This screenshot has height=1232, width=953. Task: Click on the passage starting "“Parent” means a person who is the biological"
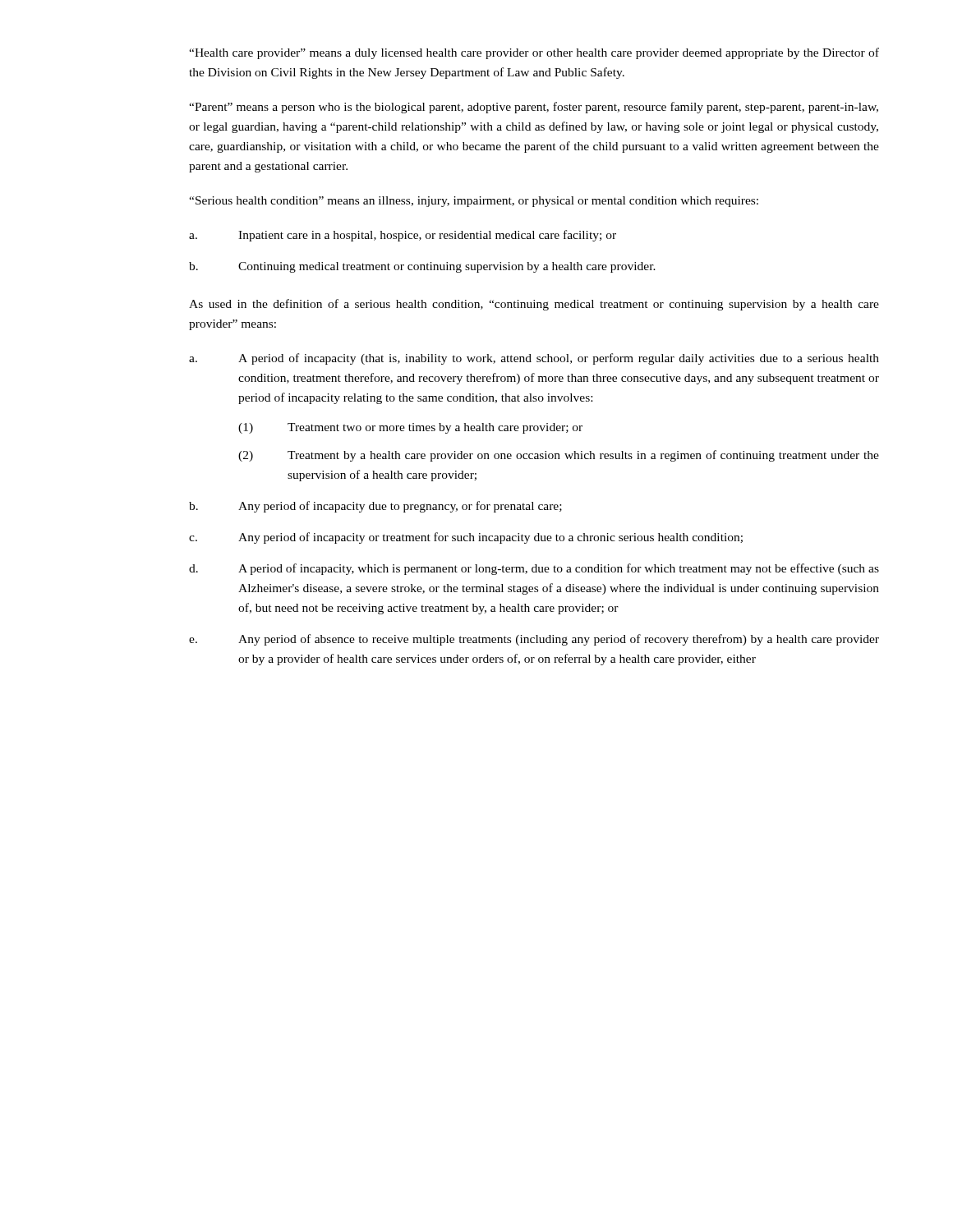pyautogui.click(x=534, y=136)
